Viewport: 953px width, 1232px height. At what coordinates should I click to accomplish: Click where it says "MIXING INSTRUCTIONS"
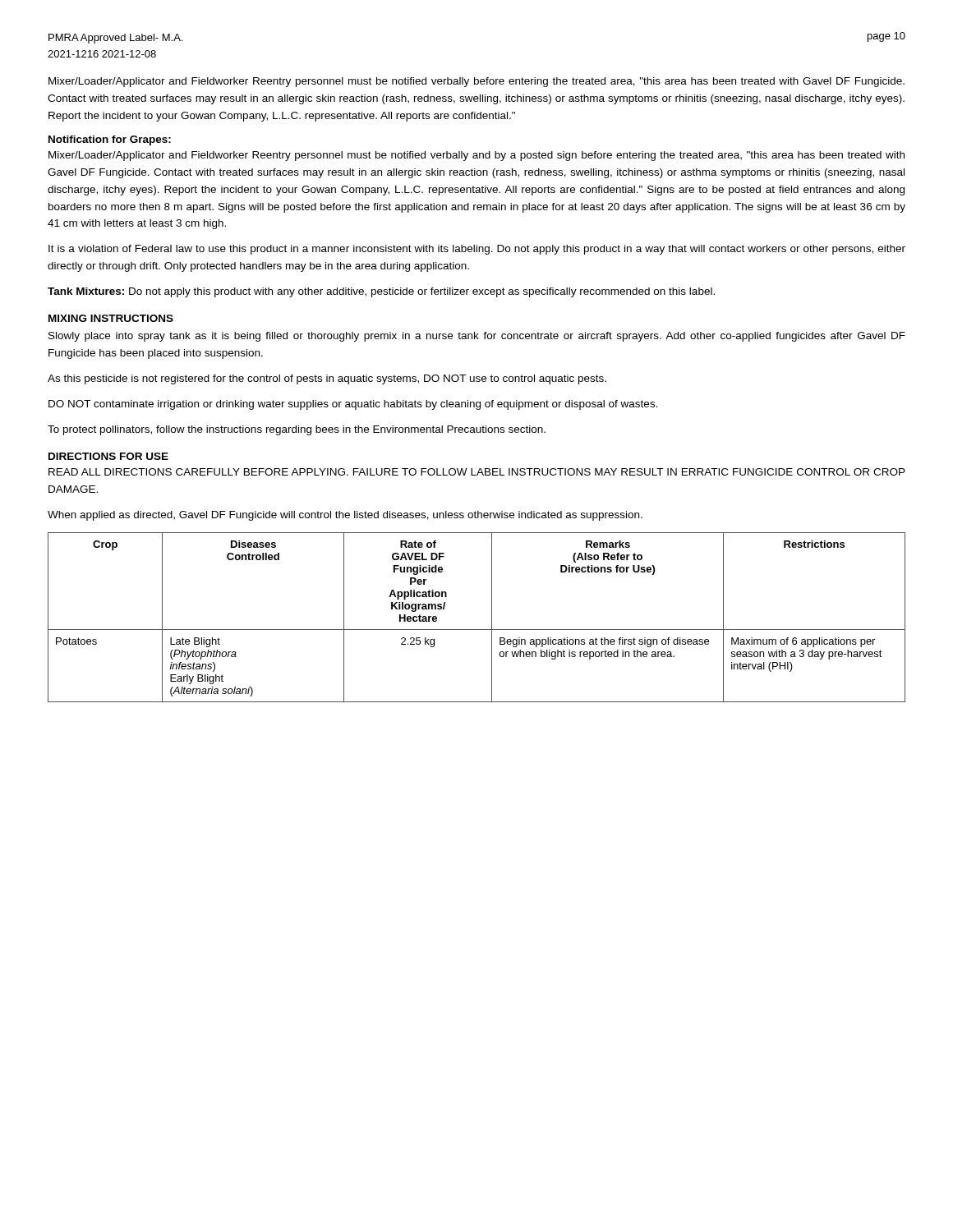click(x=111, y=318)
